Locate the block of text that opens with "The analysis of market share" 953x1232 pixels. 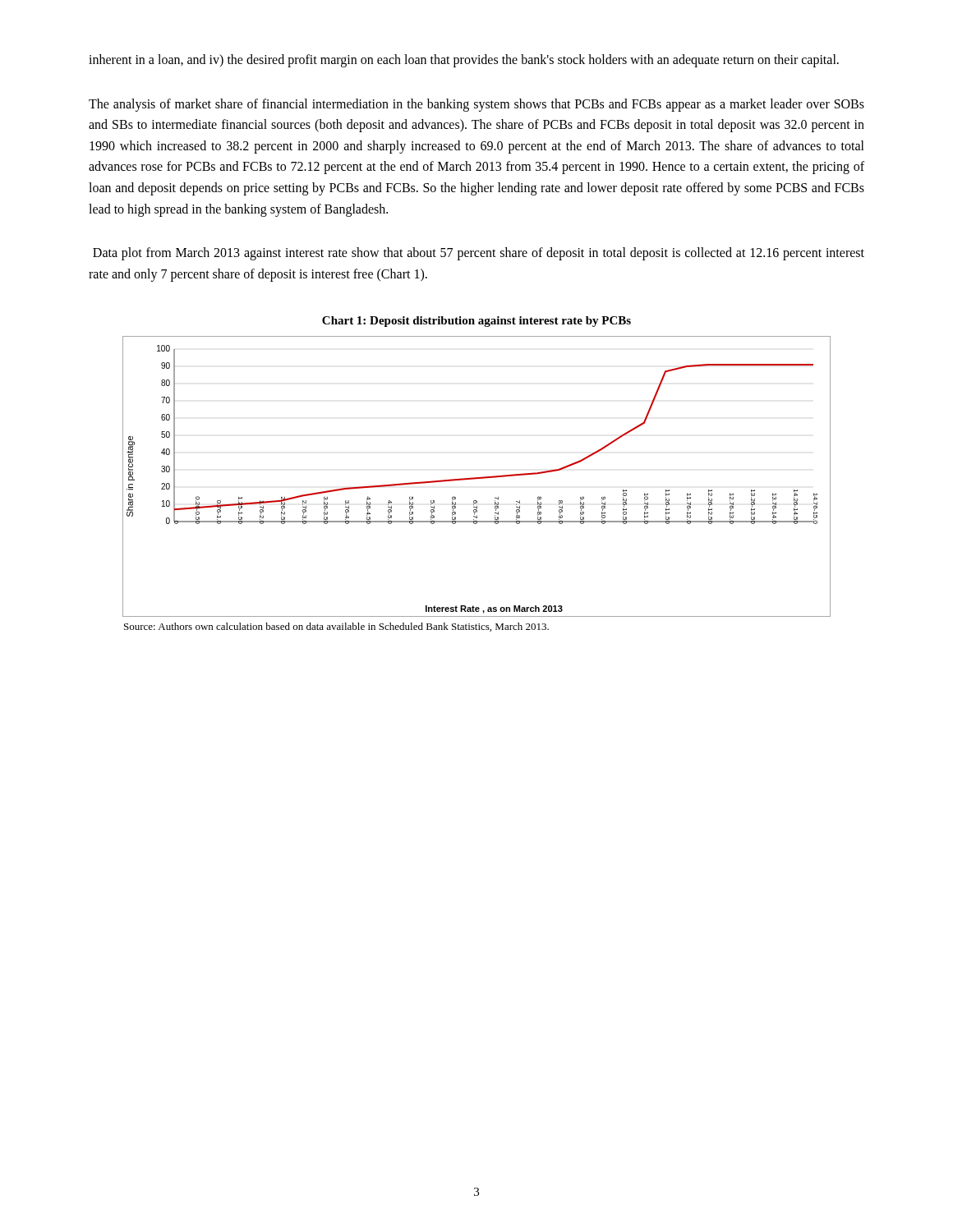click(x=476, y=156)
